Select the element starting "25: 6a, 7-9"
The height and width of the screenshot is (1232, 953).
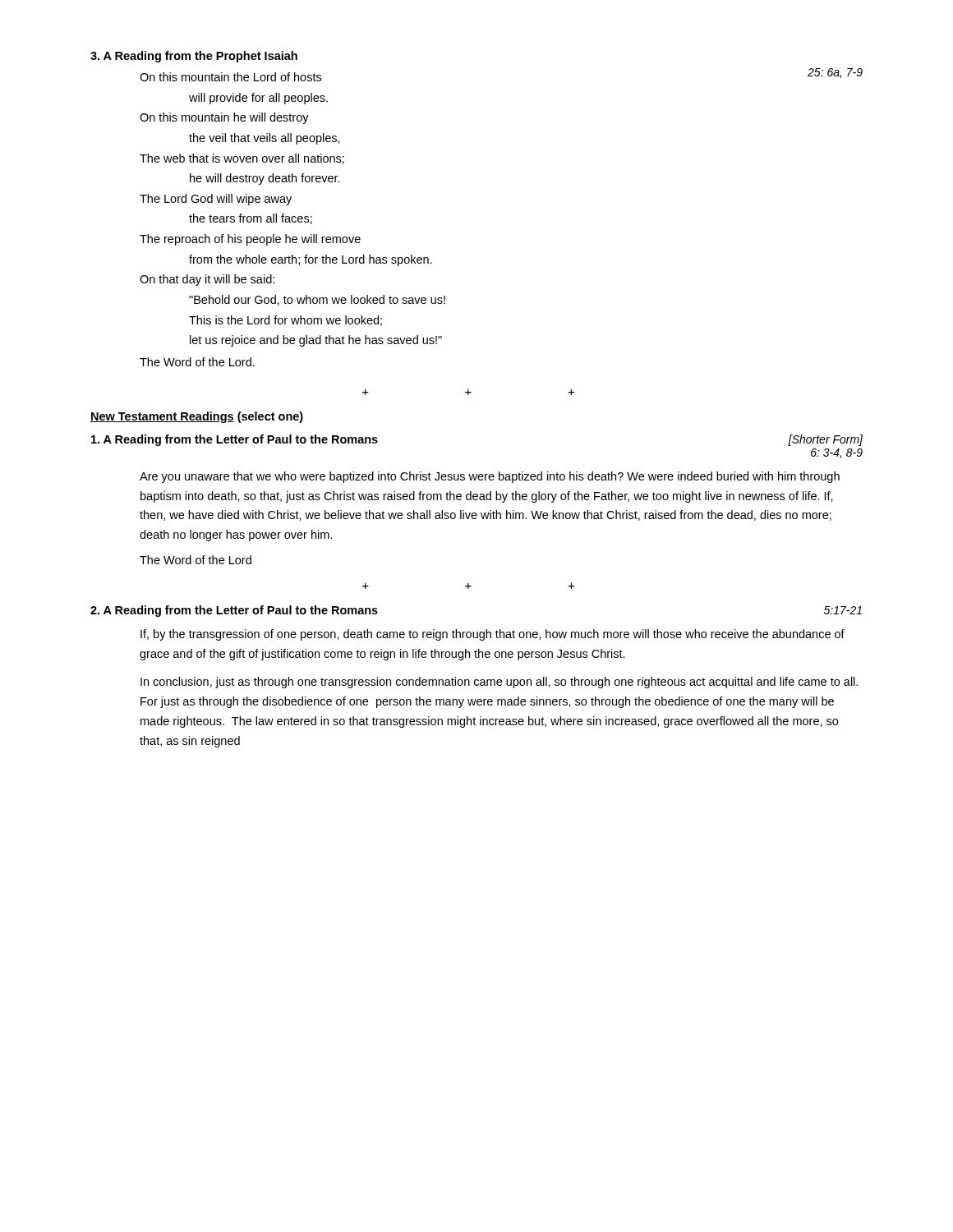click(x=835, y=72)
